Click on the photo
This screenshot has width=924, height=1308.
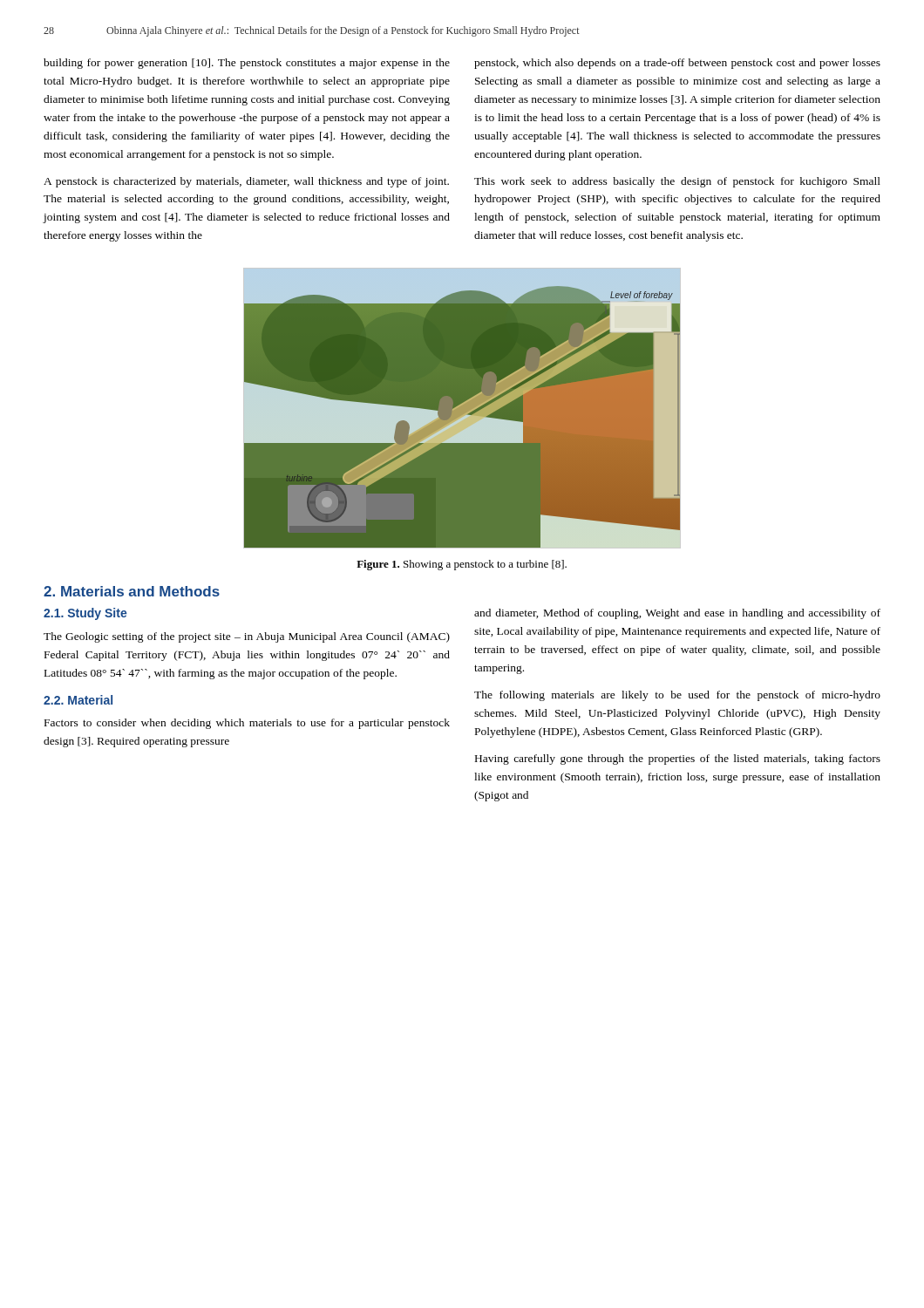(x=462, y=410)
